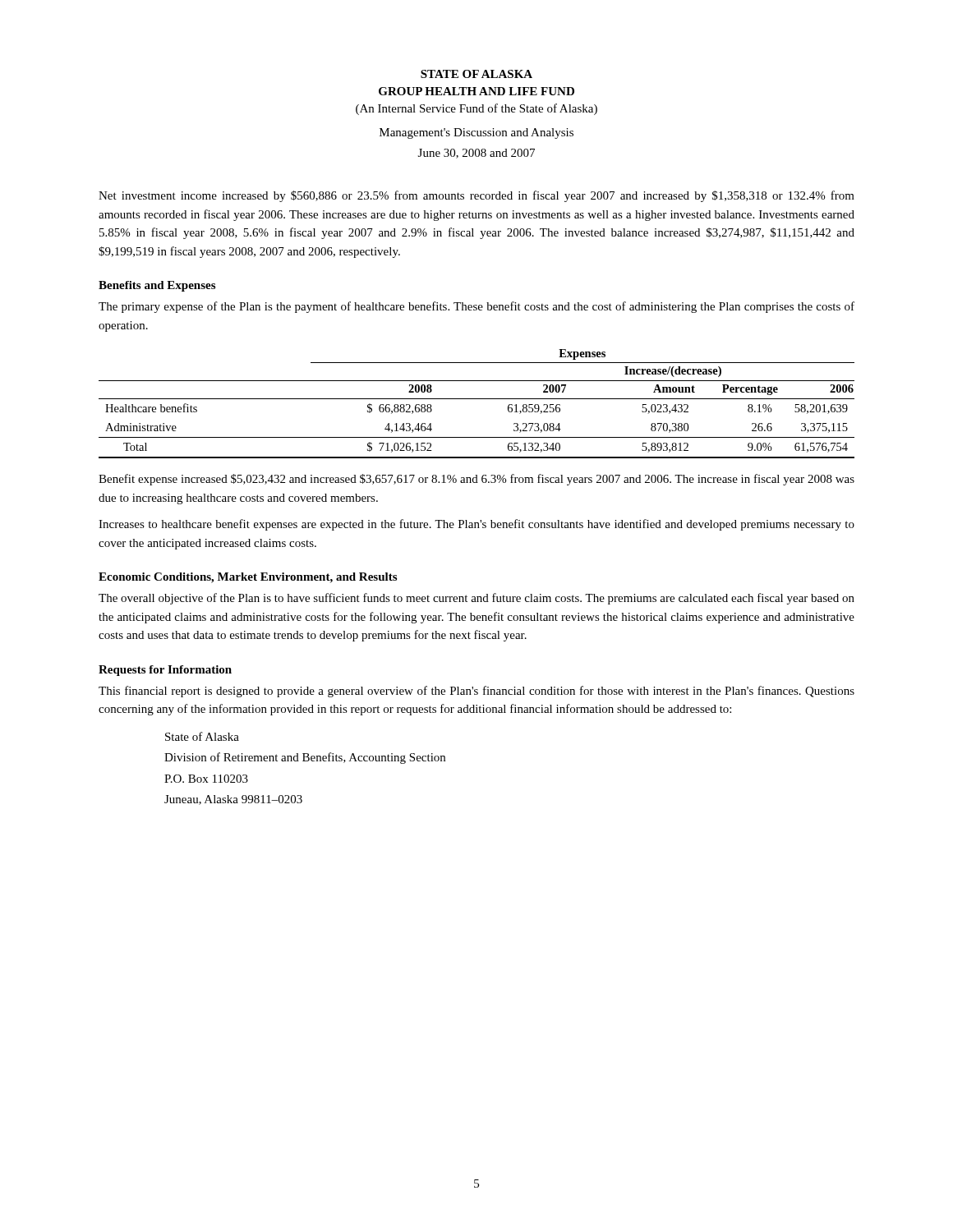Screen dimensions: 1232x953
Task: Locate the region starting "Benefit expense increased"
Action: (476, 488)
